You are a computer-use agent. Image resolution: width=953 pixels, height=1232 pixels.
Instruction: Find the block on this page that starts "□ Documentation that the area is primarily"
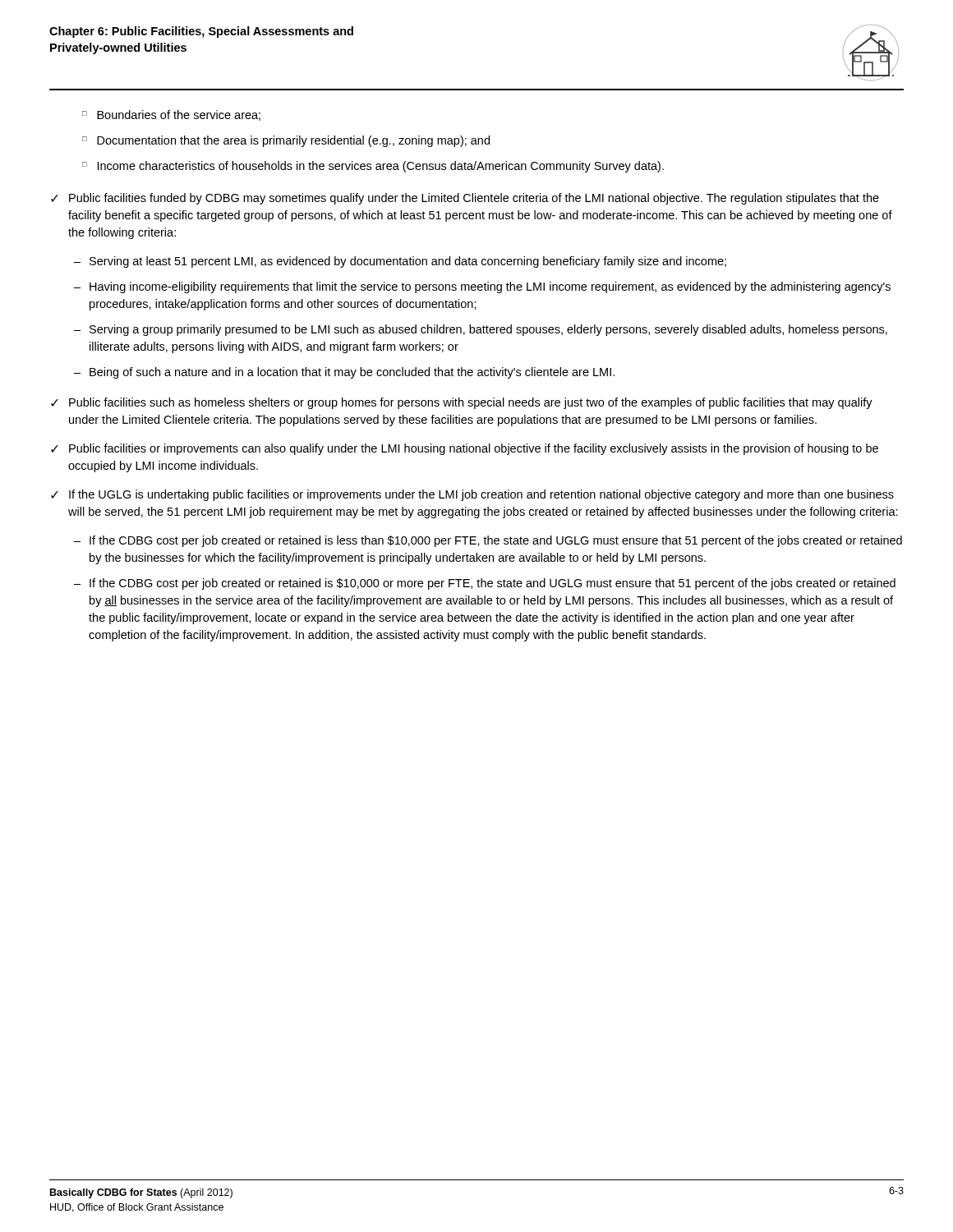(x=270, y=141)
